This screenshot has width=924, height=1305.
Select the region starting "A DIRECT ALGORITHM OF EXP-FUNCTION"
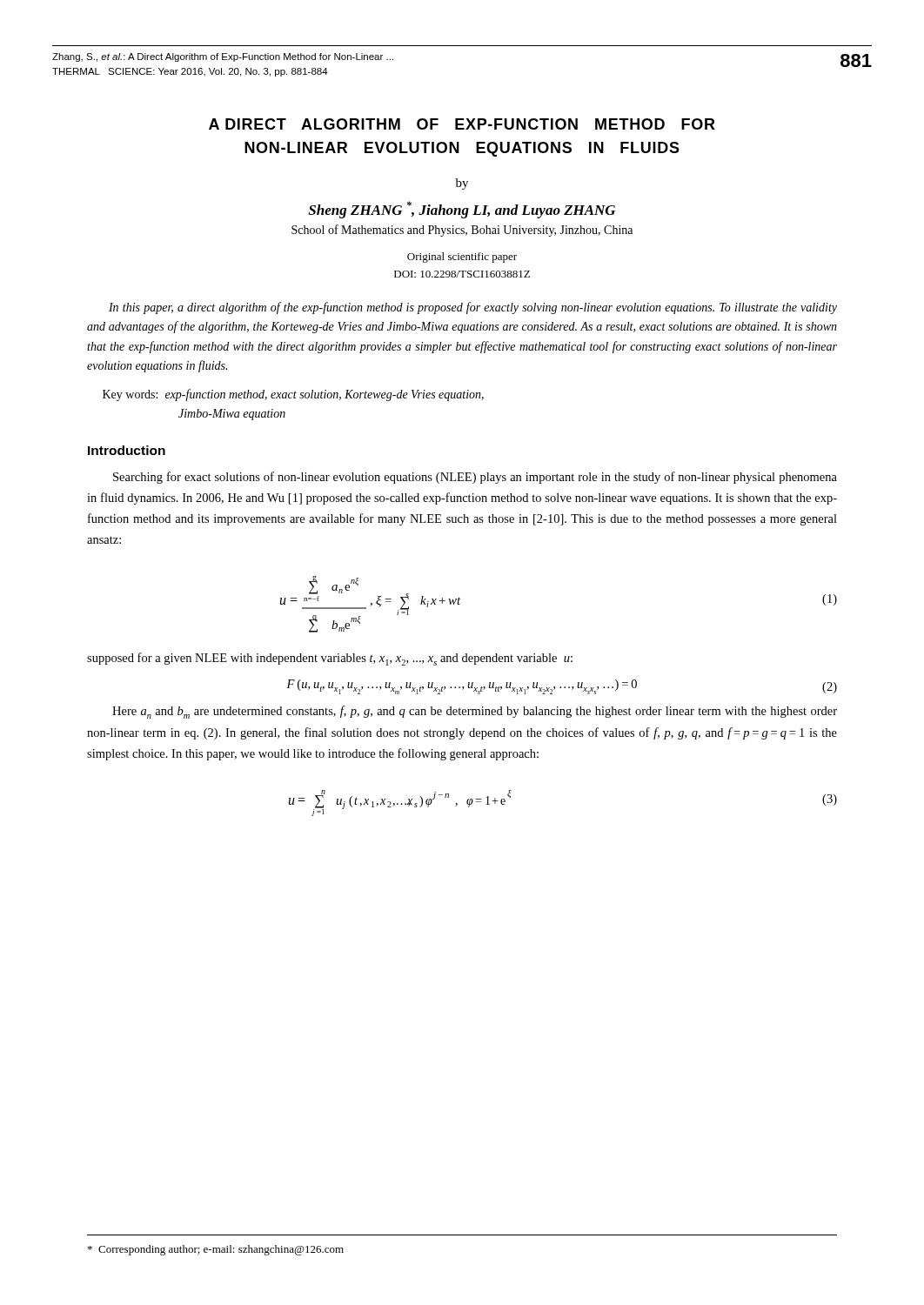[x=462, y=137]
